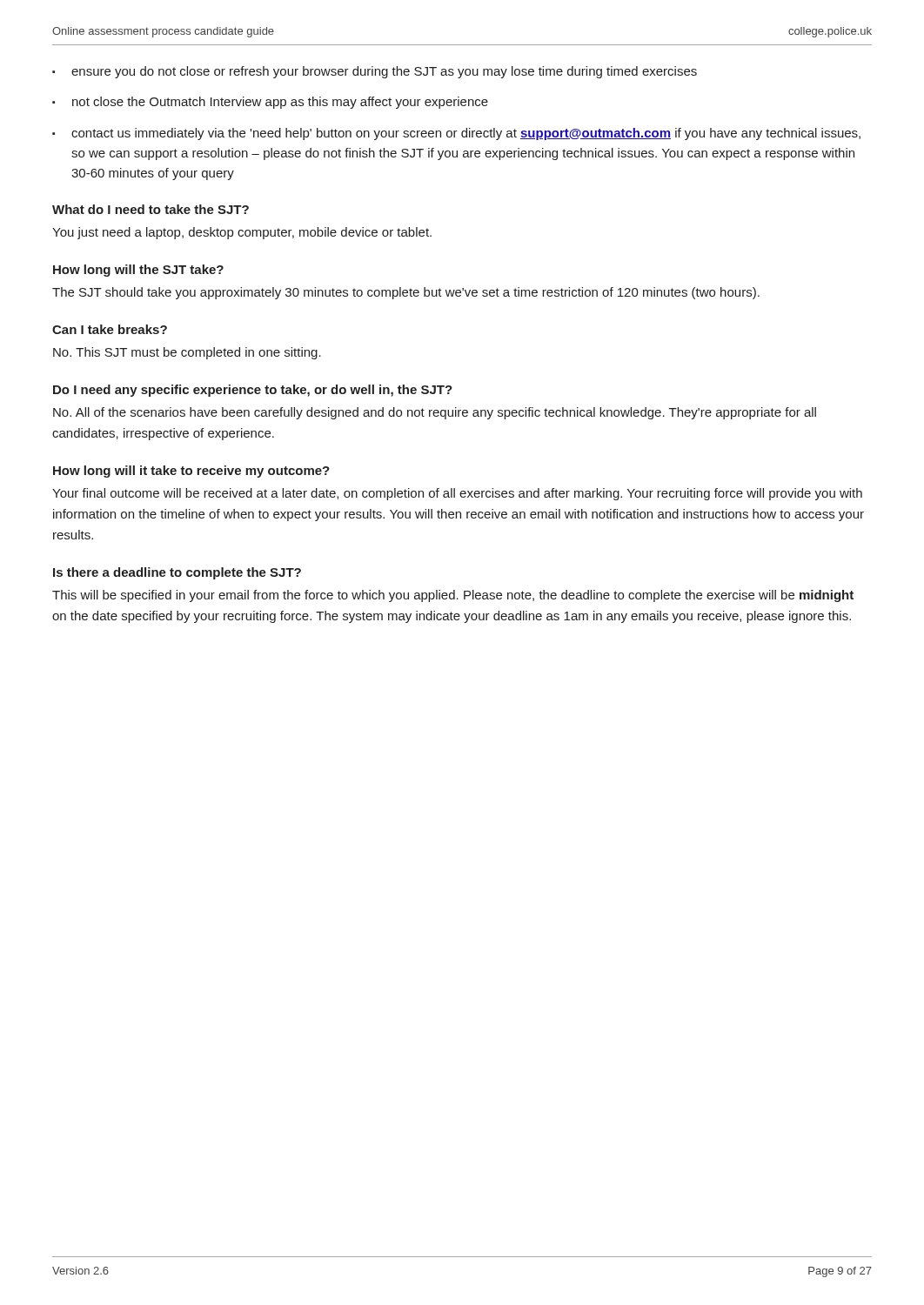
Task: Click on the section header with the text "Is there a"
Action: pyautogui.click(x=177, y=572)
